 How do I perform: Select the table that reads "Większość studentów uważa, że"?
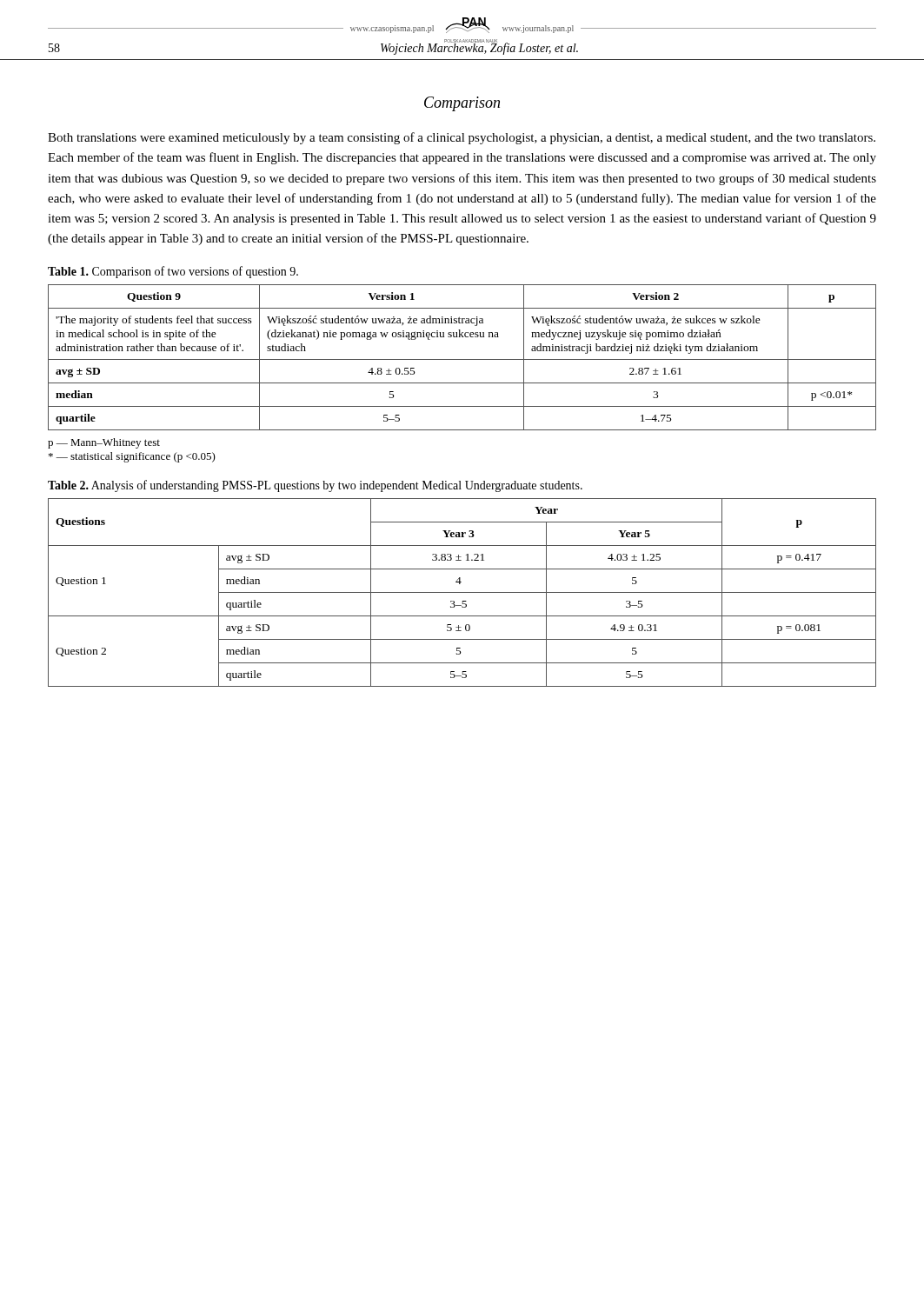point(462,357)
